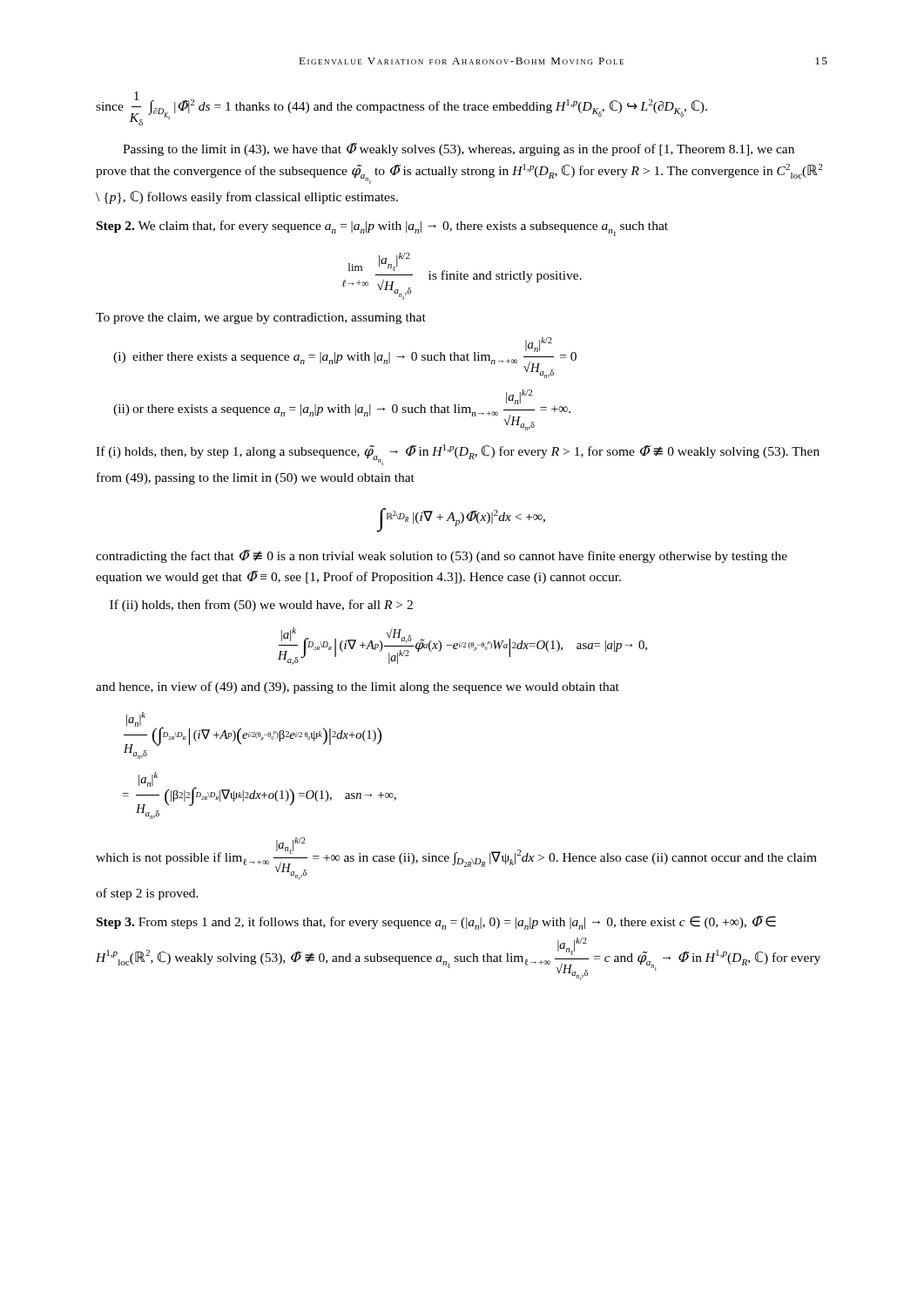The height and width of the screenshot is (1307, 924).
Task: Locate the block of text that opens with "which is not possible if limℓ→+∞ |anℓ|k/2"
Action: [x=456, y=867]
